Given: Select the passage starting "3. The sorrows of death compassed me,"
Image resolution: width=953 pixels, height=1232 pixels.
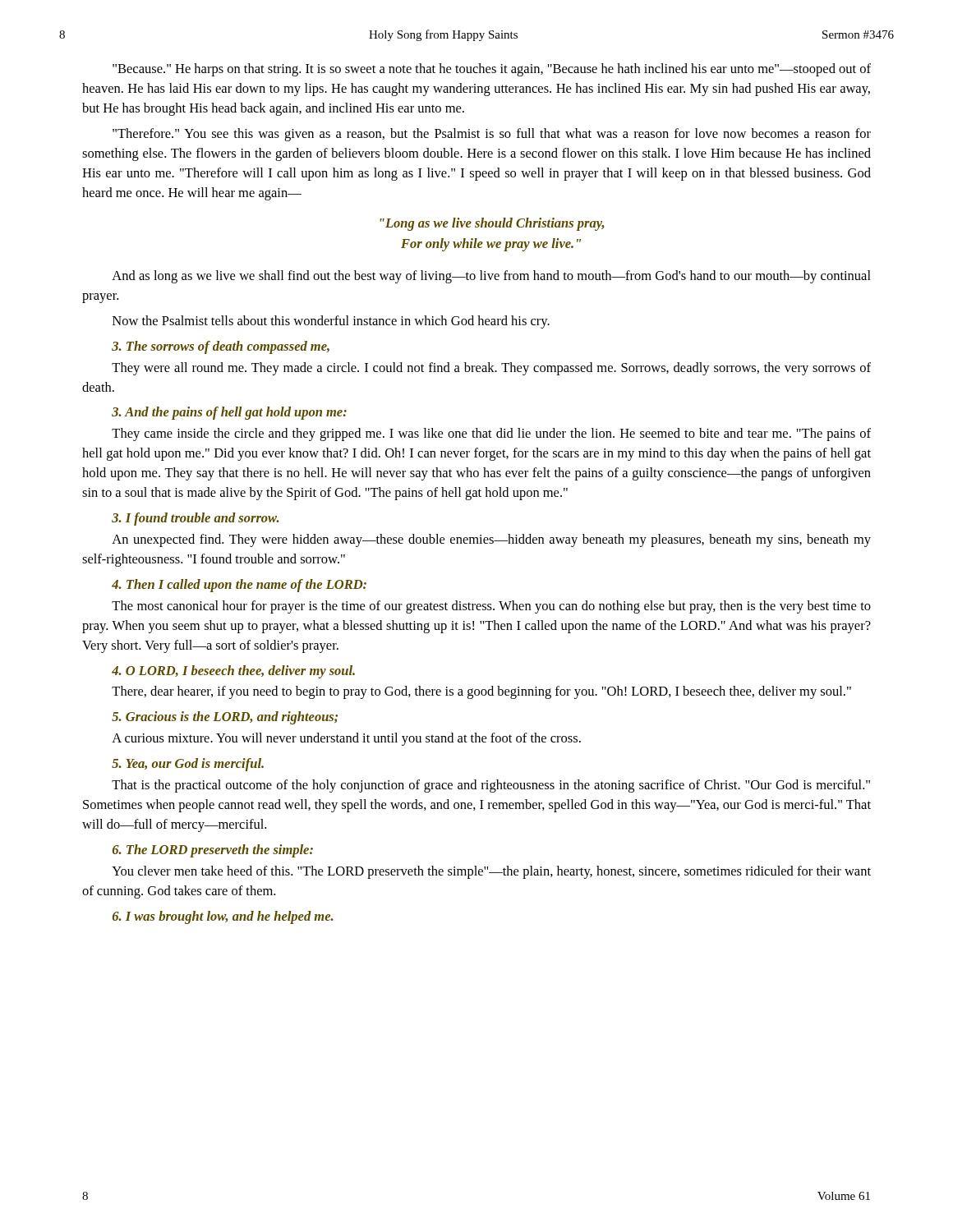Looking at the screenshot, I should click(221, 347).
